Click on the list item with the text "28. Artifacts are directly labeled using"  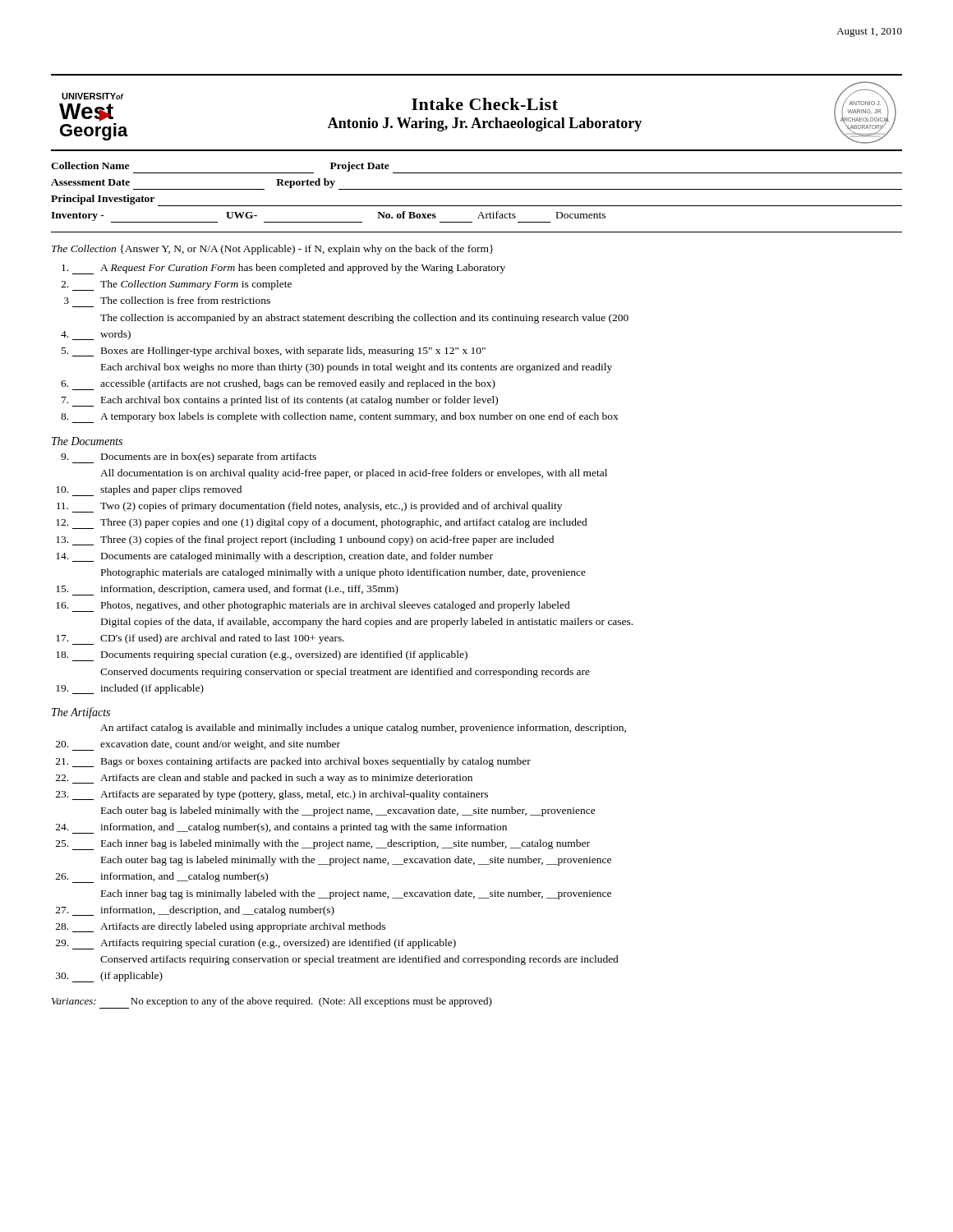pos(221,927)
